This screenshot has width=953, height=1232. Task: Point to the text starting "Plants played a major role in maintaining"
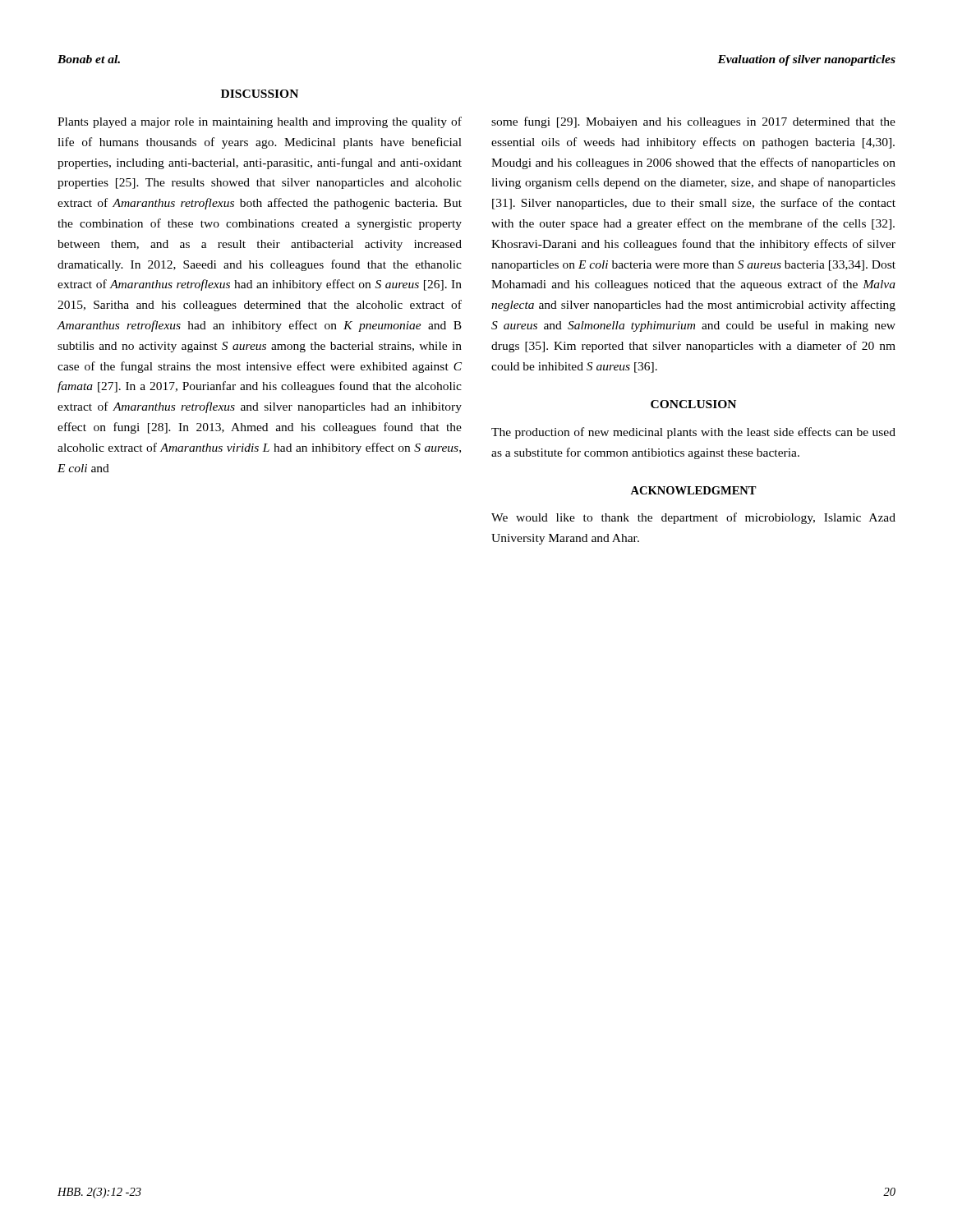click(x=260, y=294)
